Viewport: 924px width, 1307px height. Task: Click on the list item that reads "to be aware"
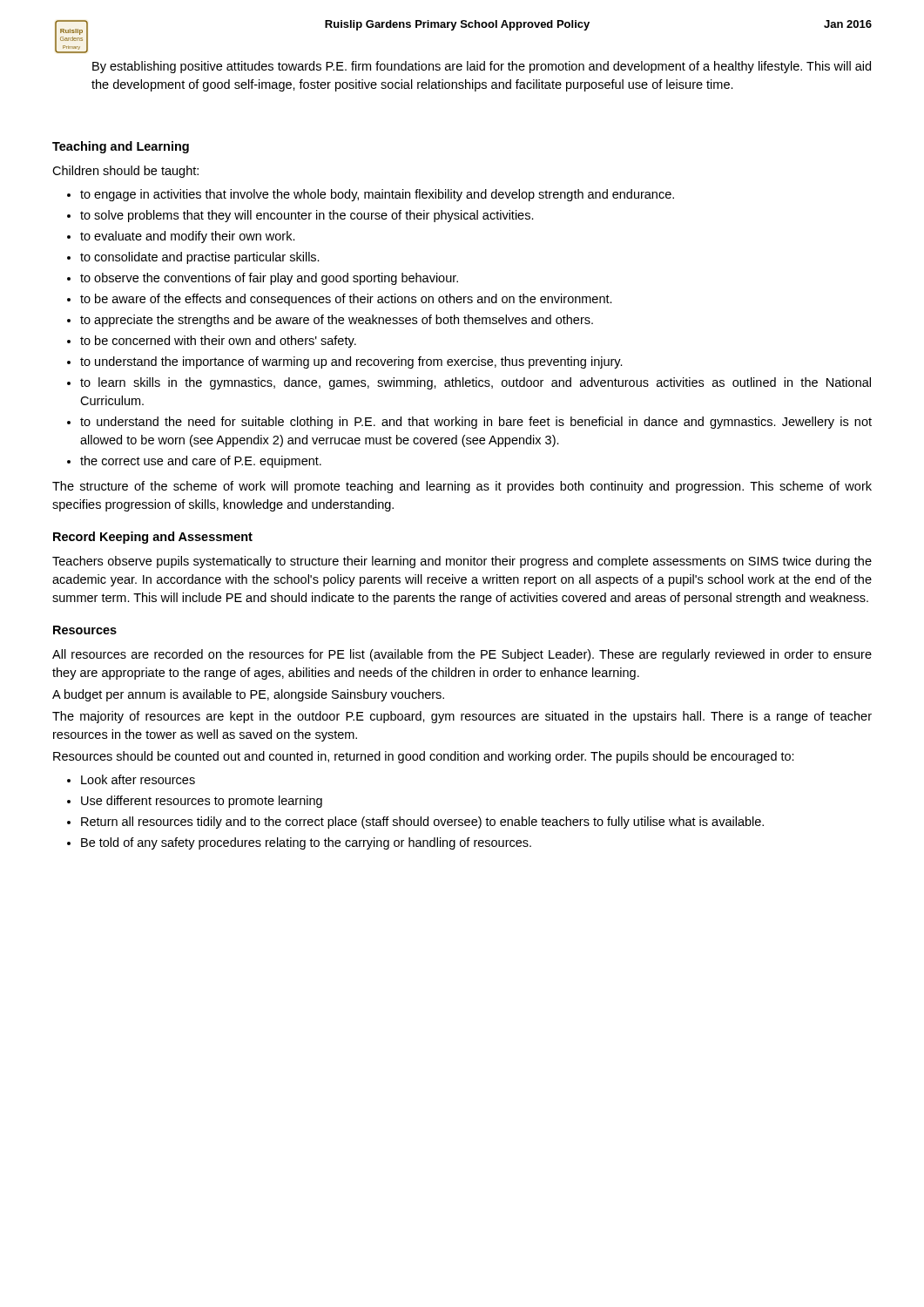point(476,299)
